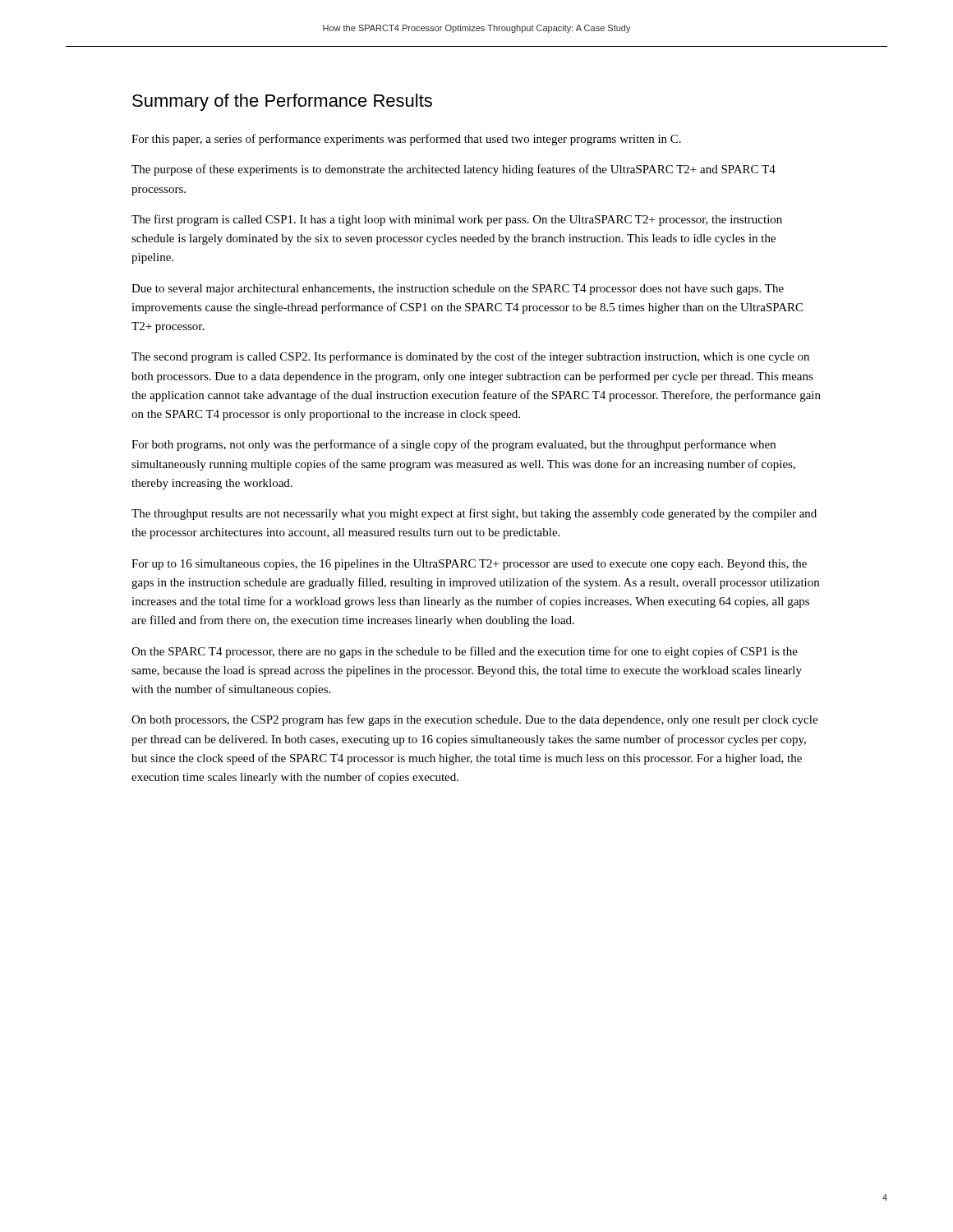Screen dimensions: 1232x953
Task: Find the block on this page that starts "The first program is"
Action: pyautogui.click(x=457, y=238)
